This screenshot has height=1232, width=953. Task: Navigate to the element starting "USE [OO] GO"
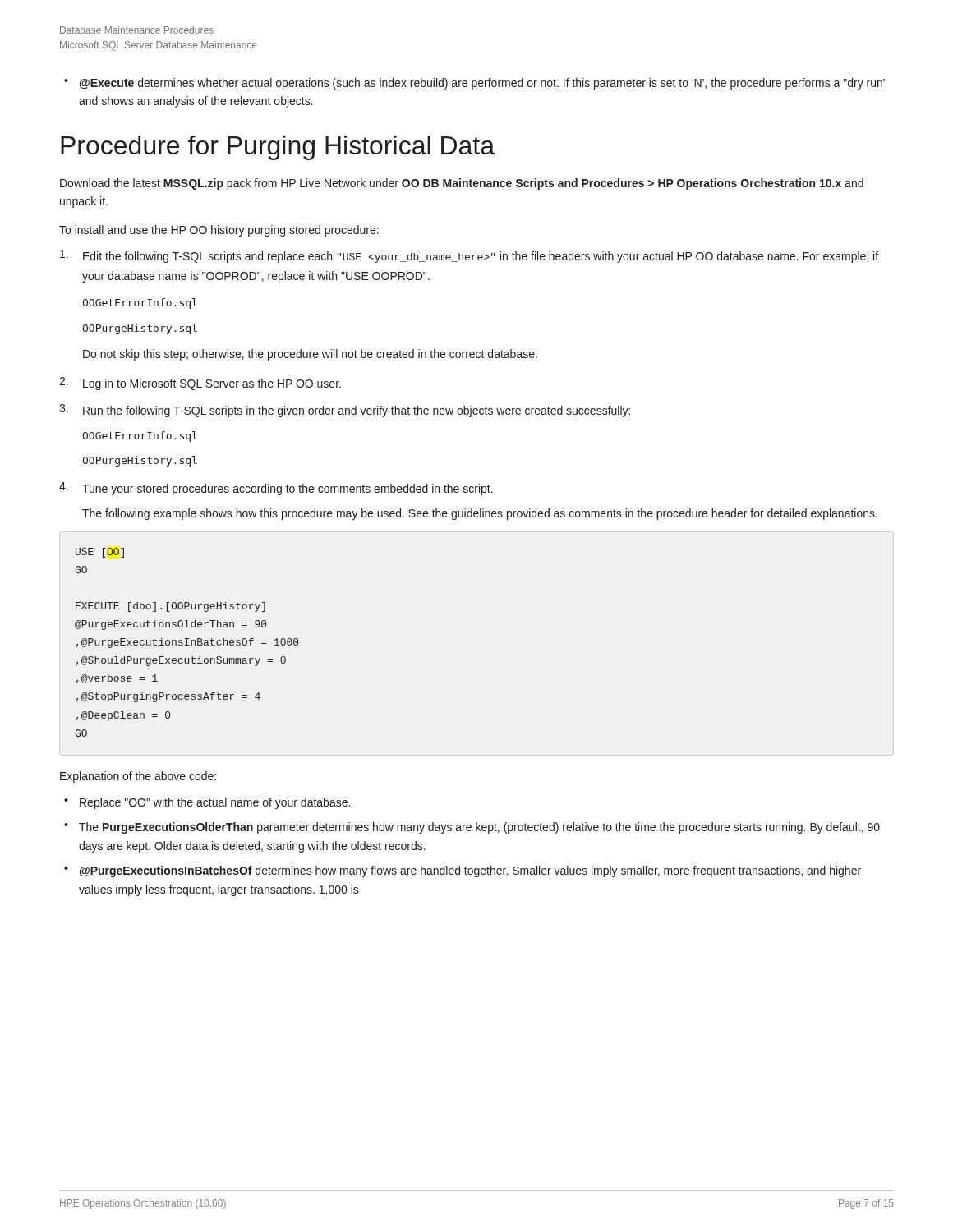tap(187, 643)
